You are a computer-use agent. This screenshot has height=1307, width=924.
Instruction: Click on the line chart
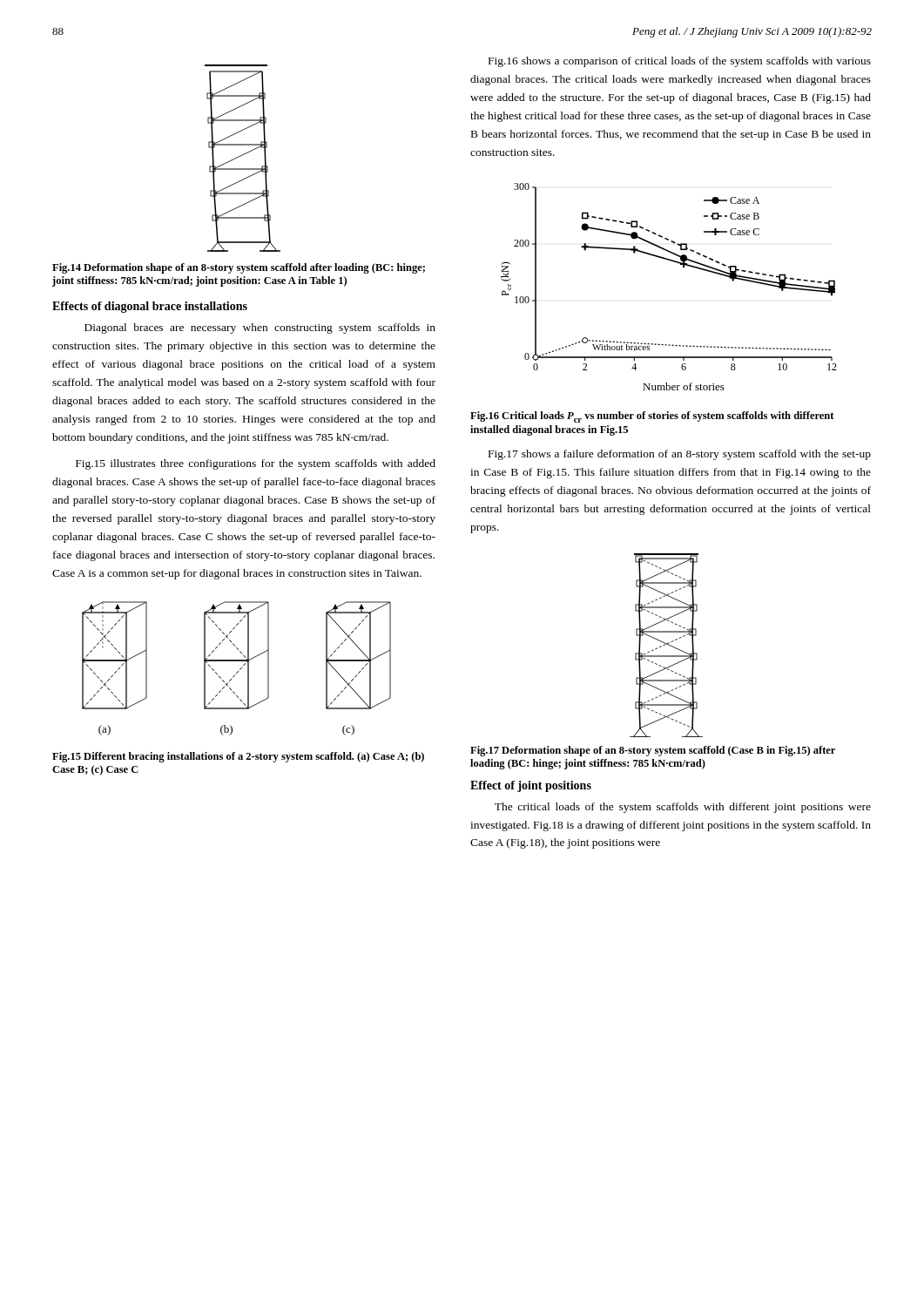(x=671, y=289)
